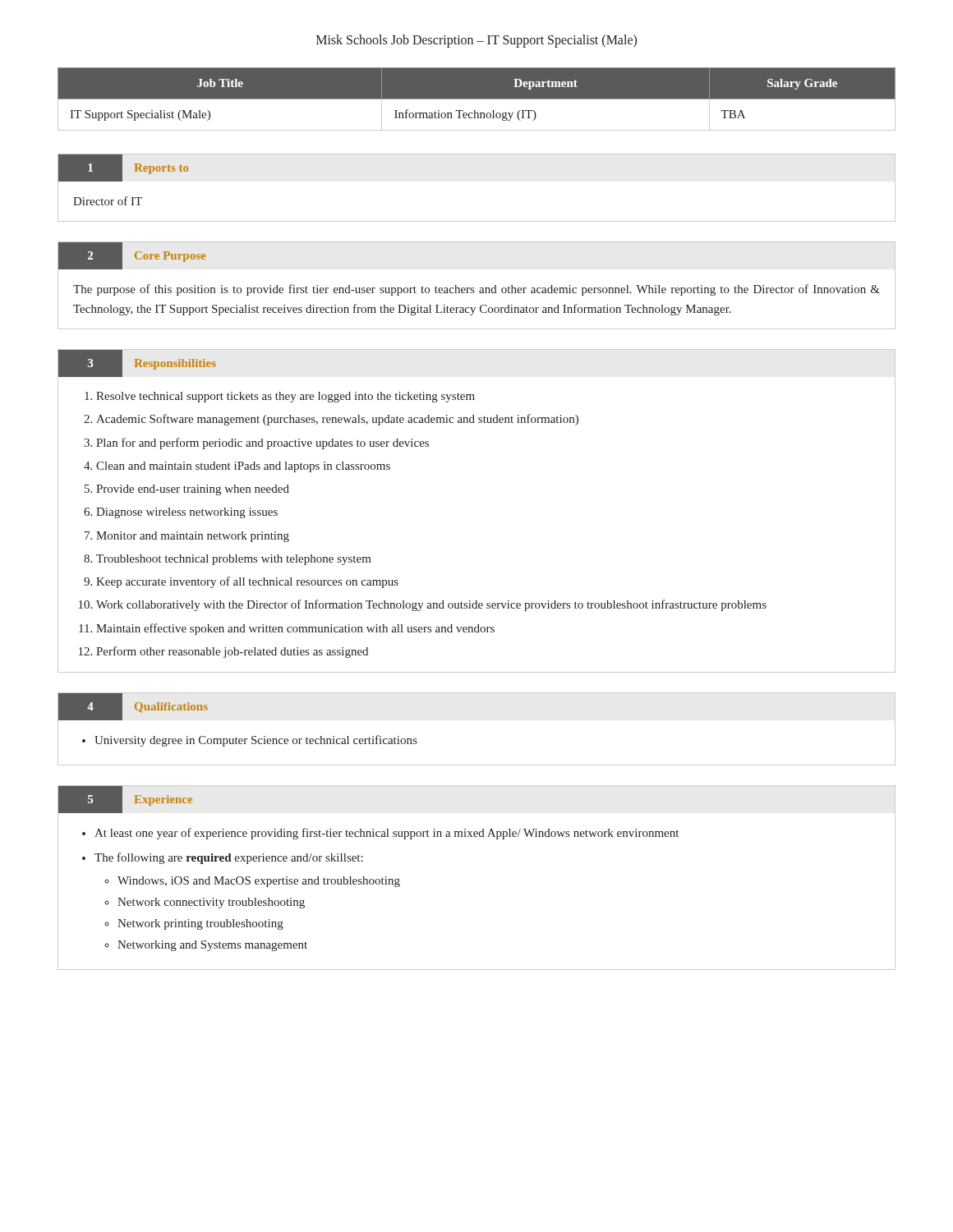
Task: Where does it say "3 Responsibilities"?
Action: click(137, 363)
